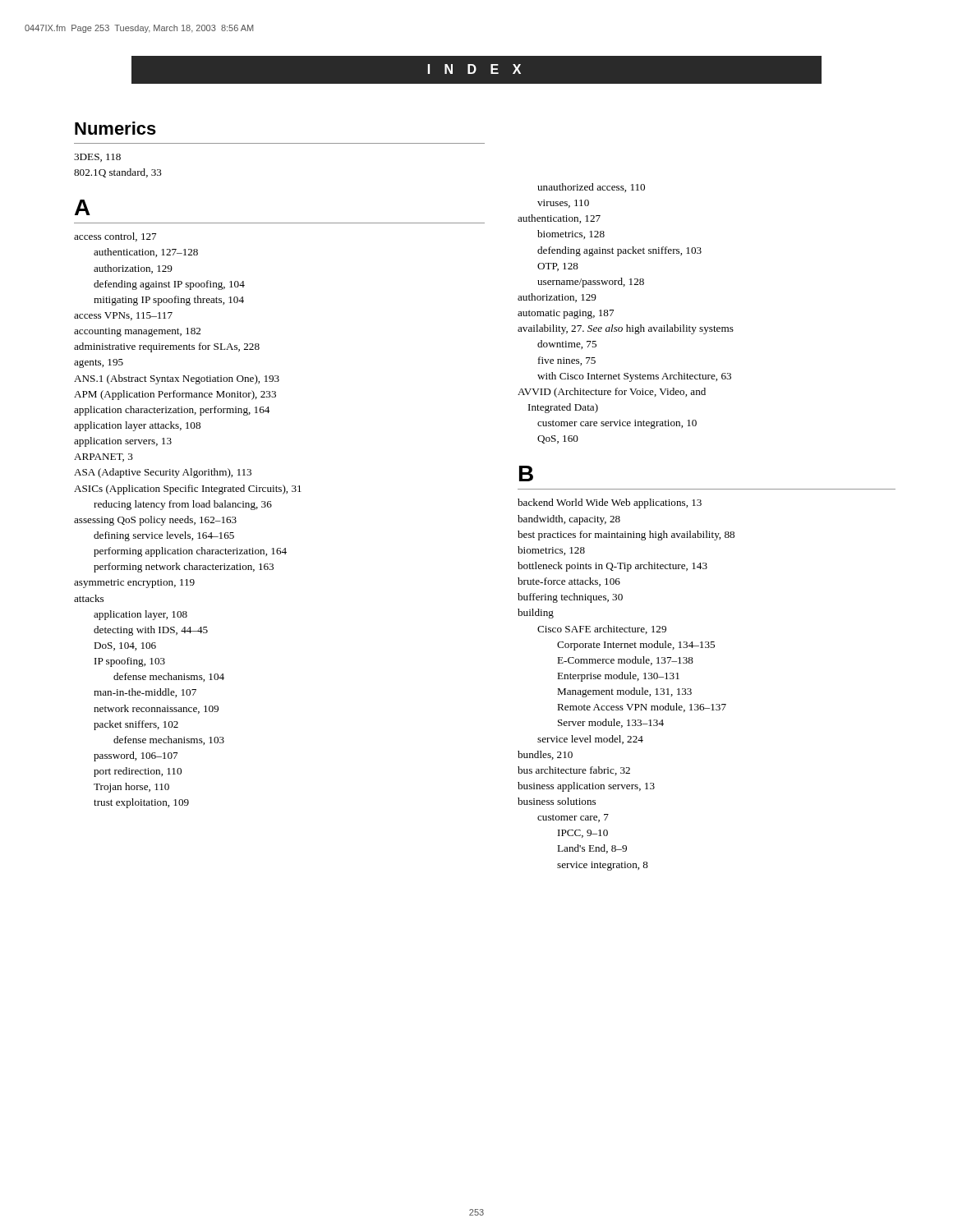This screenshot has width=953, height=1232.
Task: Find the list item that reads "access control, 127"
Action: pyautogui.click(x=115, y=236)
